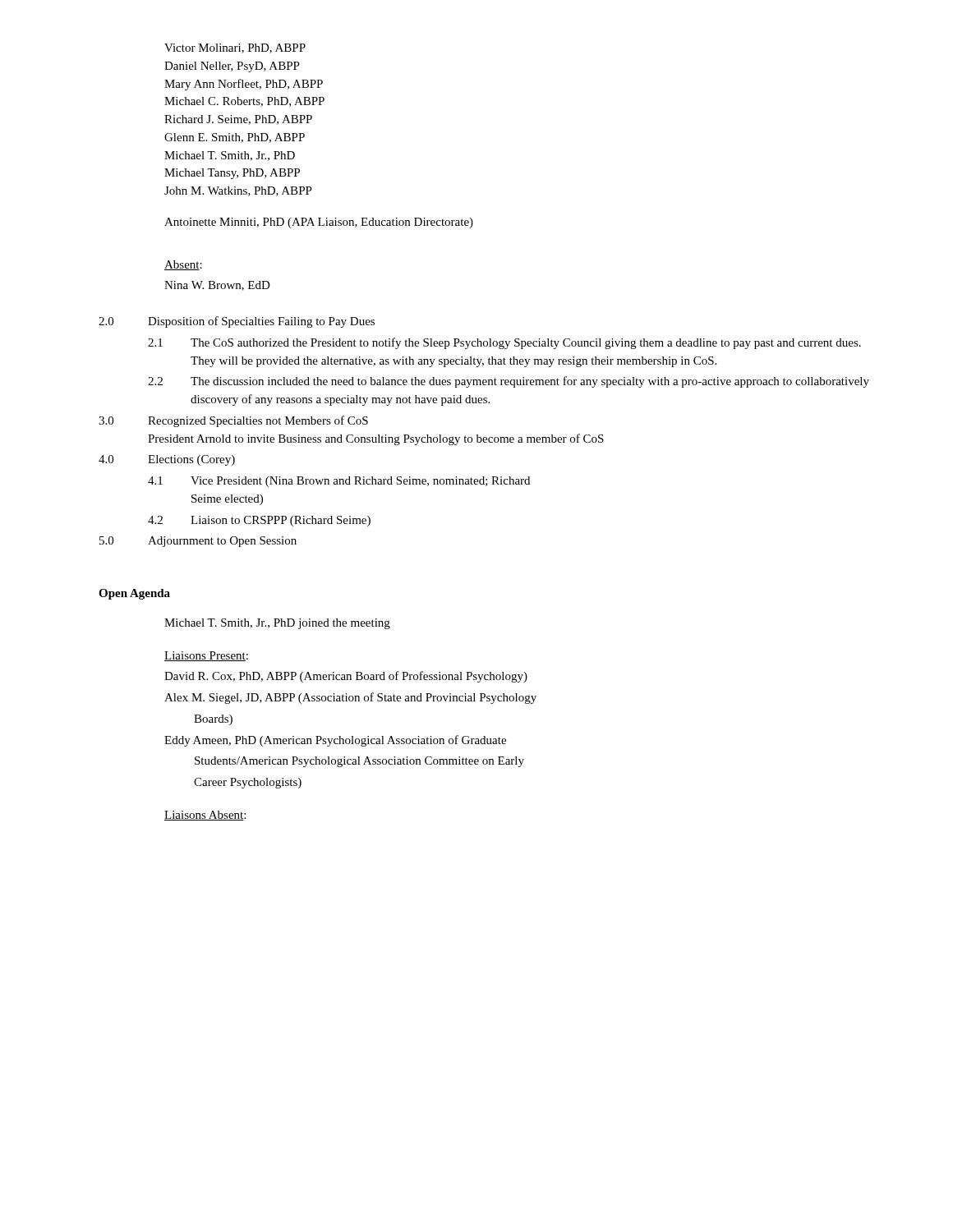Image resolution: width=953 pixels, height=1232 pixels.
Task: Locate the text block with the text "0 Recognized Specialties not"
Action: pyautogui.click(x=493, y=430)
